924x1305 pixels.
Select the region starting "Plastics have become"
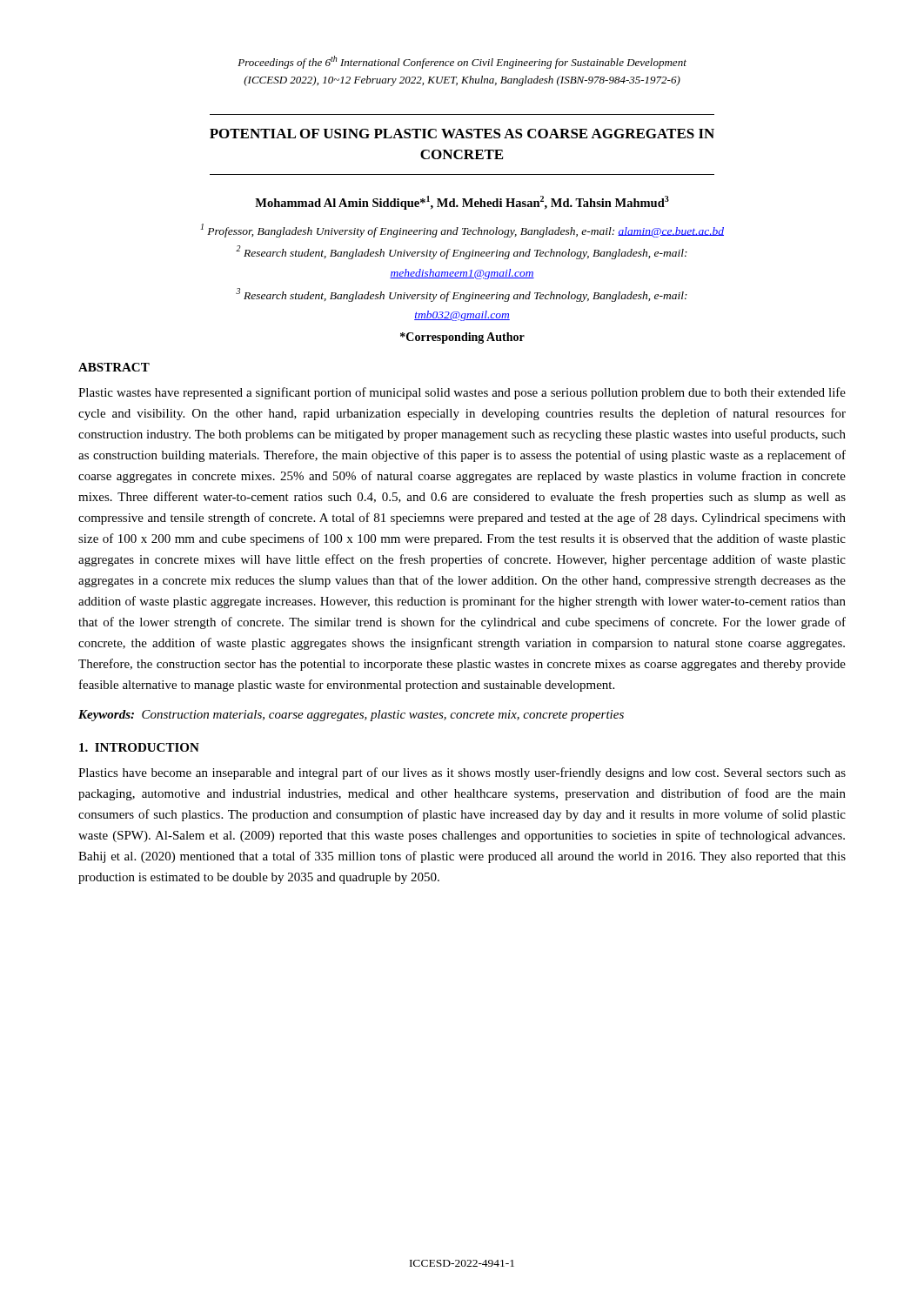point(462,825)
